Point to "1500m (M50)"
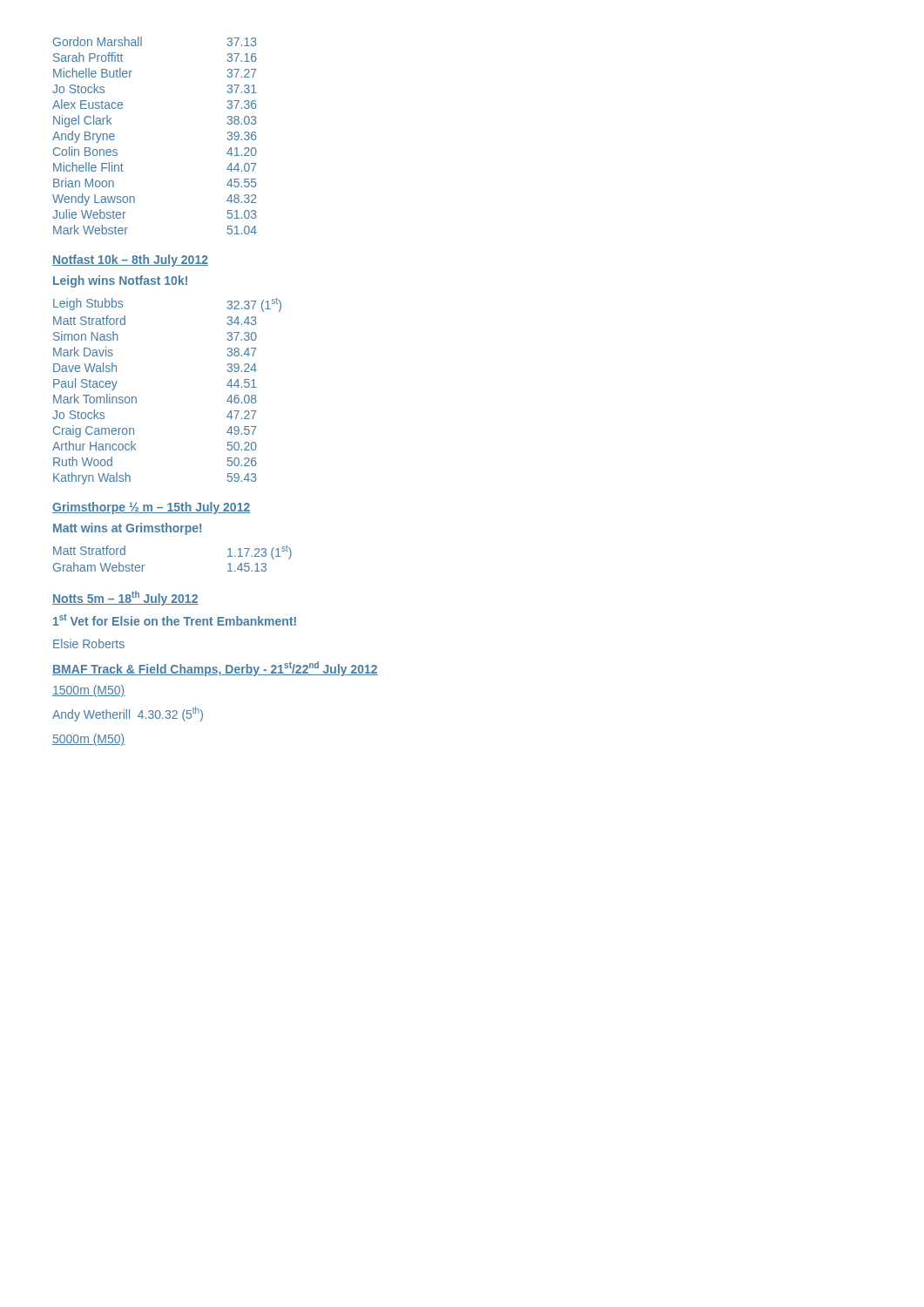The width and height of the screenshot is (924, 1307). [89, 690]
